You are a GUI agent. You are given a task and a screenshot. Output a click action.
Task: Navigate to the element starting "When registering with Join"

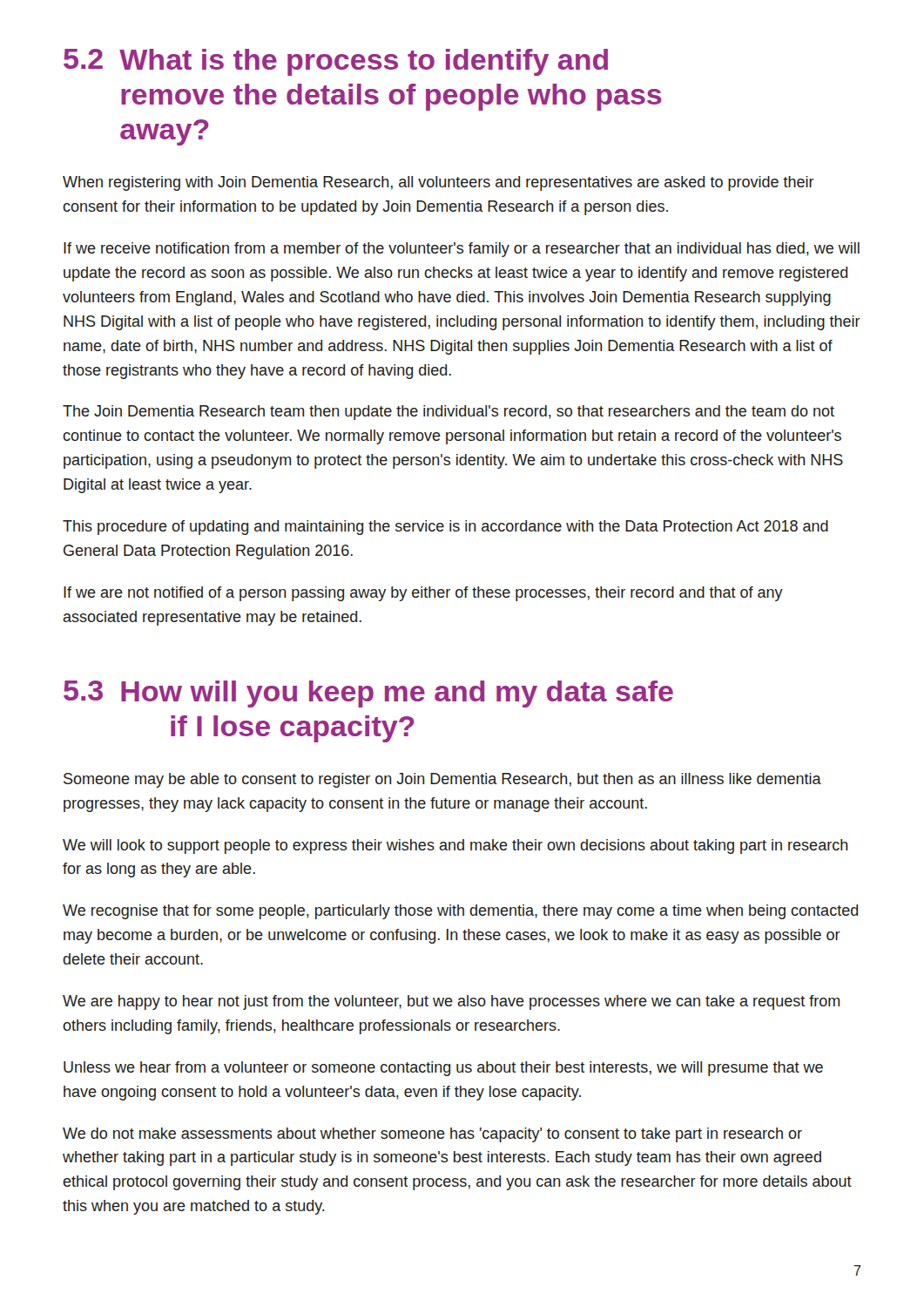point(438,195)
